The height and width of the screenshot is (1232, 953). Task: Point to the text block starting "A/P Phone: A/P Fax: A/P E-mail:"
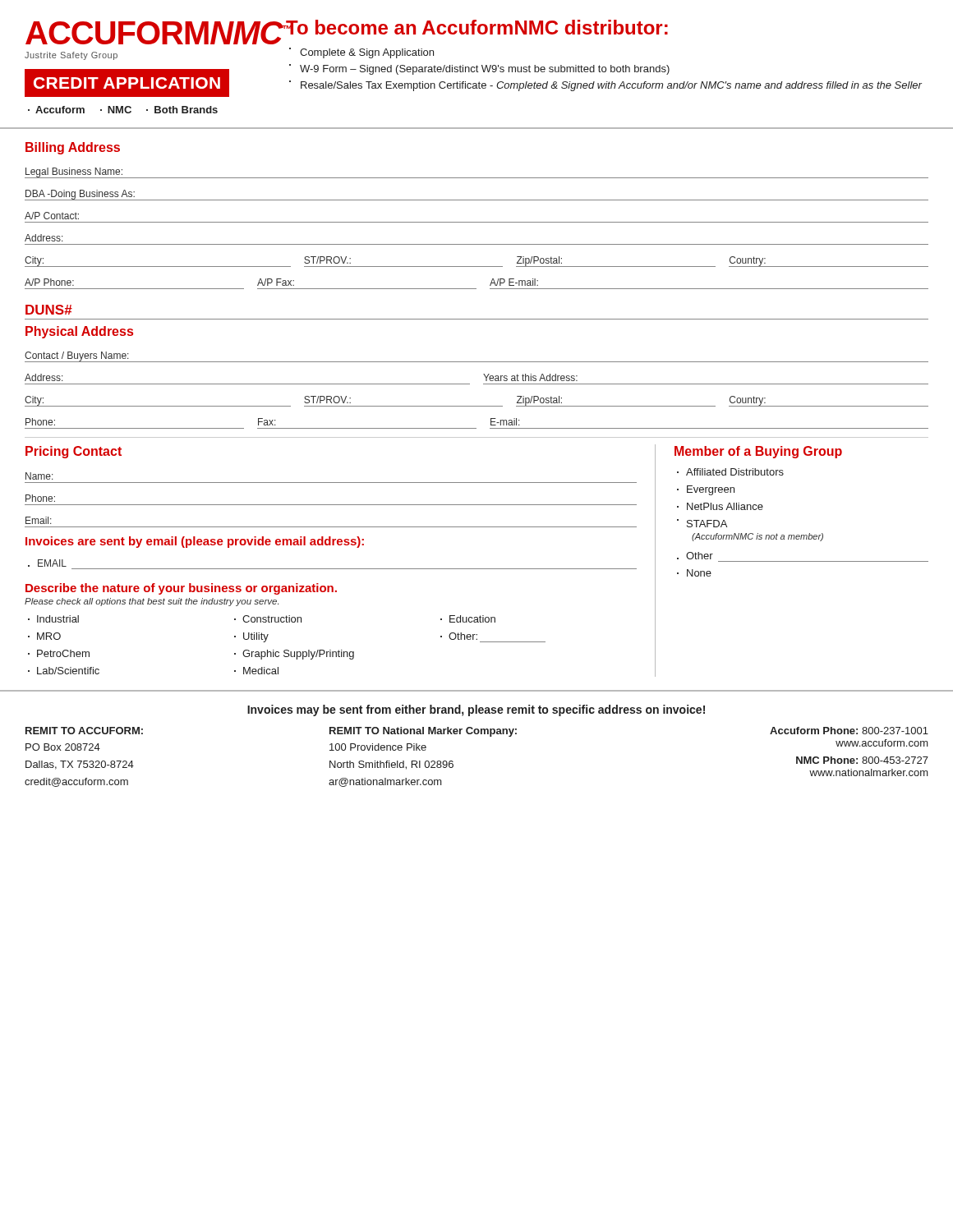point(476,280)
